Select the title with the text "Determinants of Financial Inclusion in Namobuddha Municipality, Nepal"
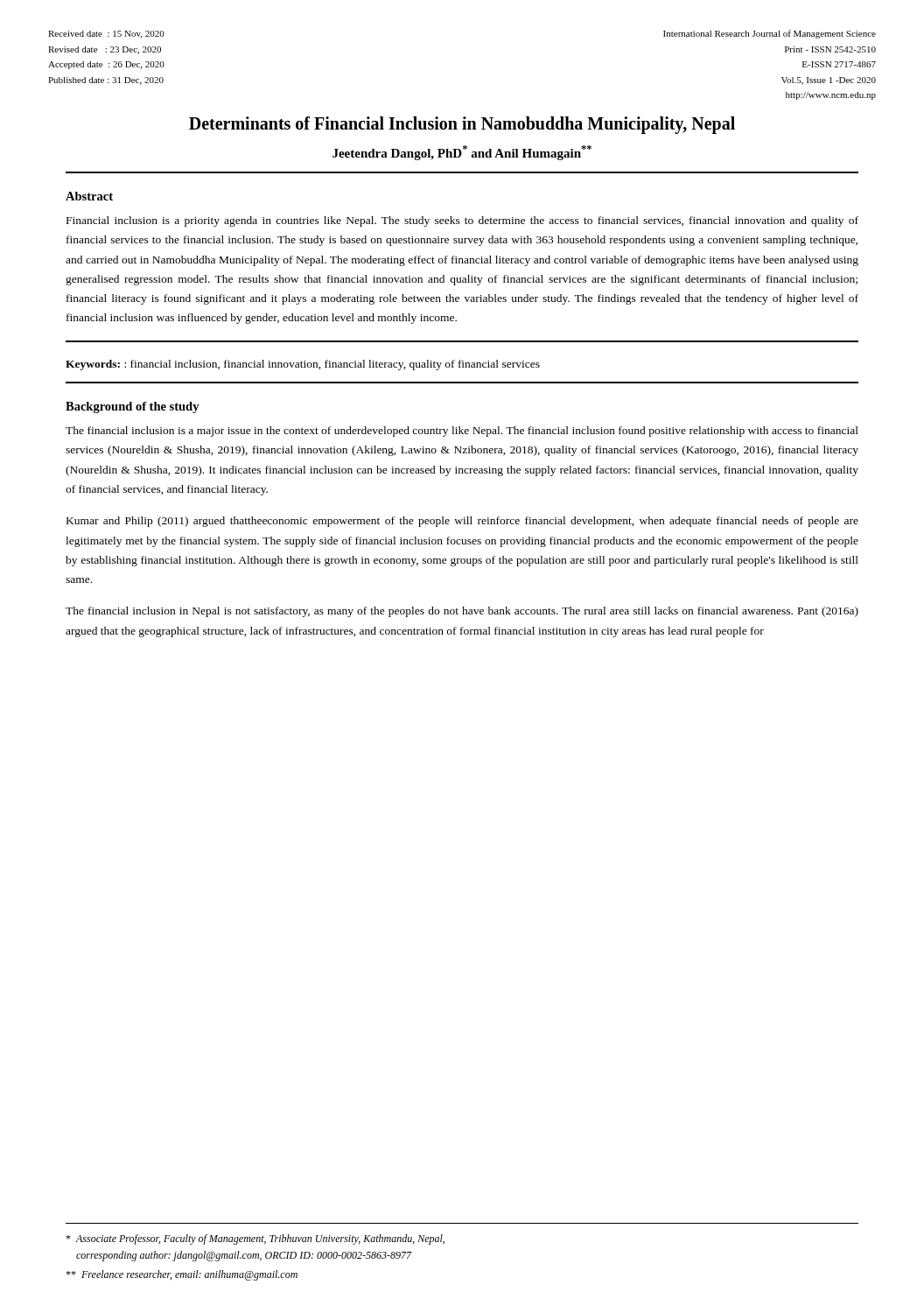The width and height of the screenshot is (924, 1313). [x=462, y=123]
